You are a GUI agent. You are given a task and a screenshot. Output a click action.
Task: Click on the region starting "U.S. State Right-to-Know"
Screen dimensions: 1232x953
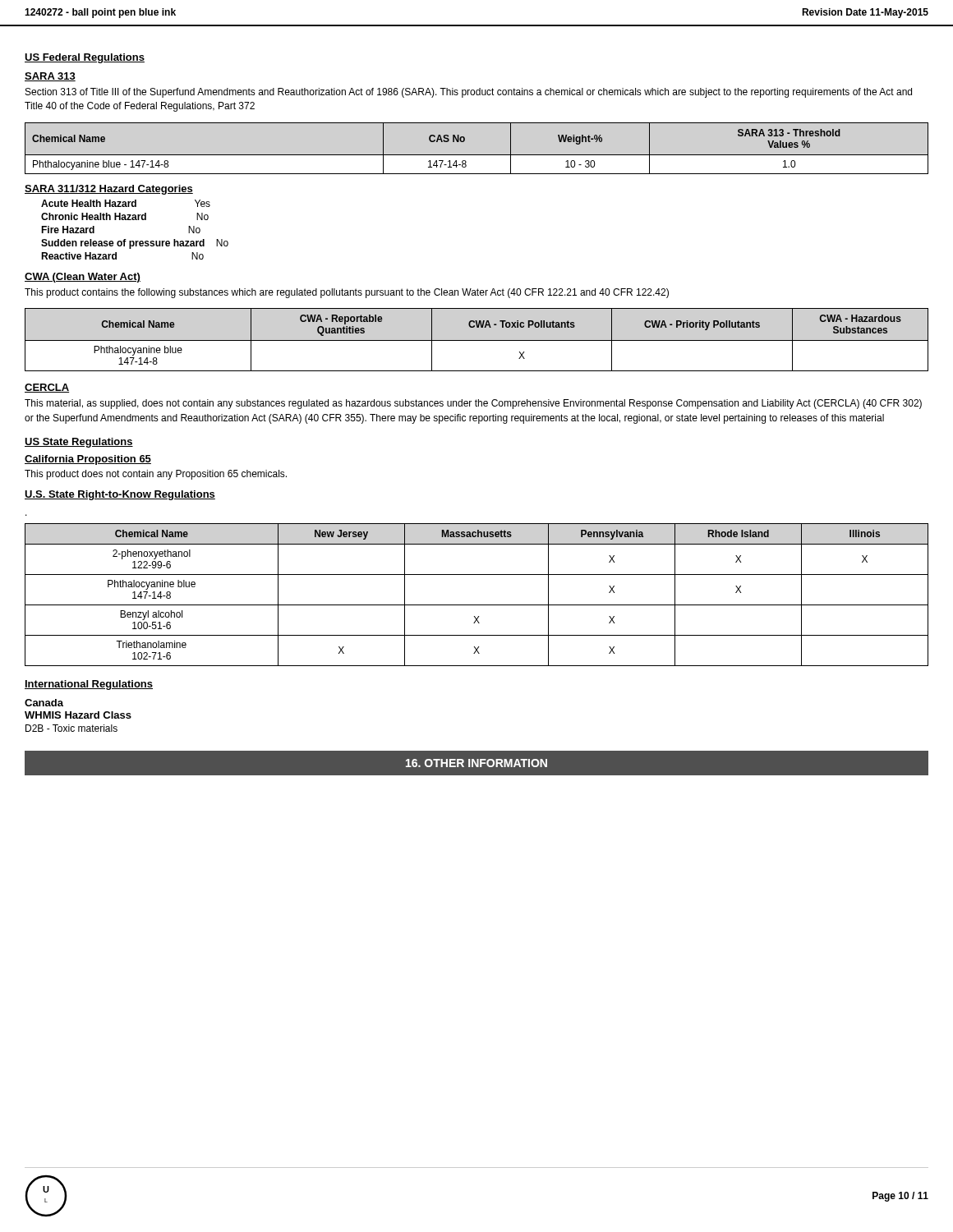(x=120, y=494)
